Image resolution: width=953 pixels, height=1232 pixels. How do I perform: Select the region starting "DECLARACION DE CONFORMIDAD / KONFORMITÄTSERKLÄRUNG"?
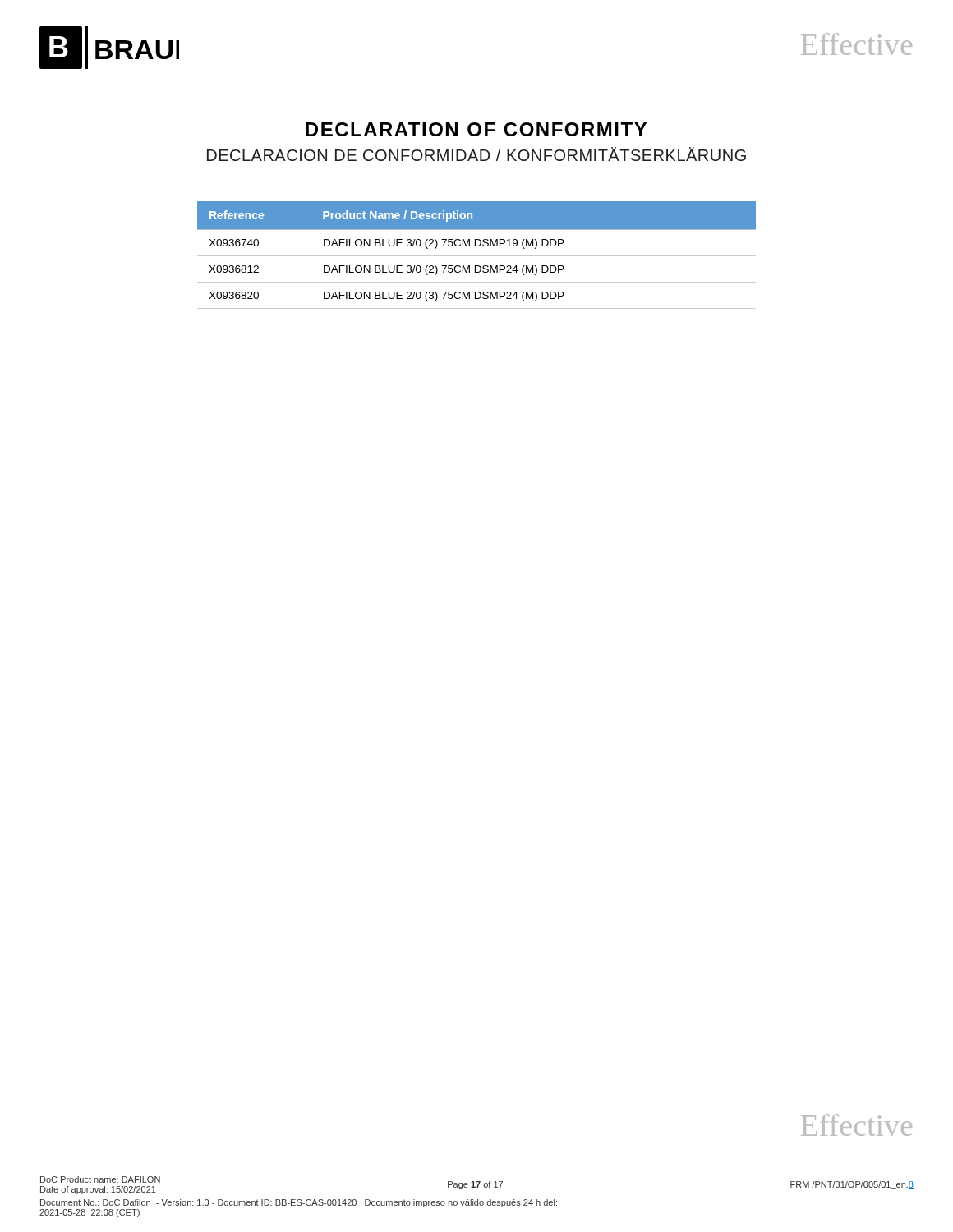pyautogui.click(x=476, y=155)
